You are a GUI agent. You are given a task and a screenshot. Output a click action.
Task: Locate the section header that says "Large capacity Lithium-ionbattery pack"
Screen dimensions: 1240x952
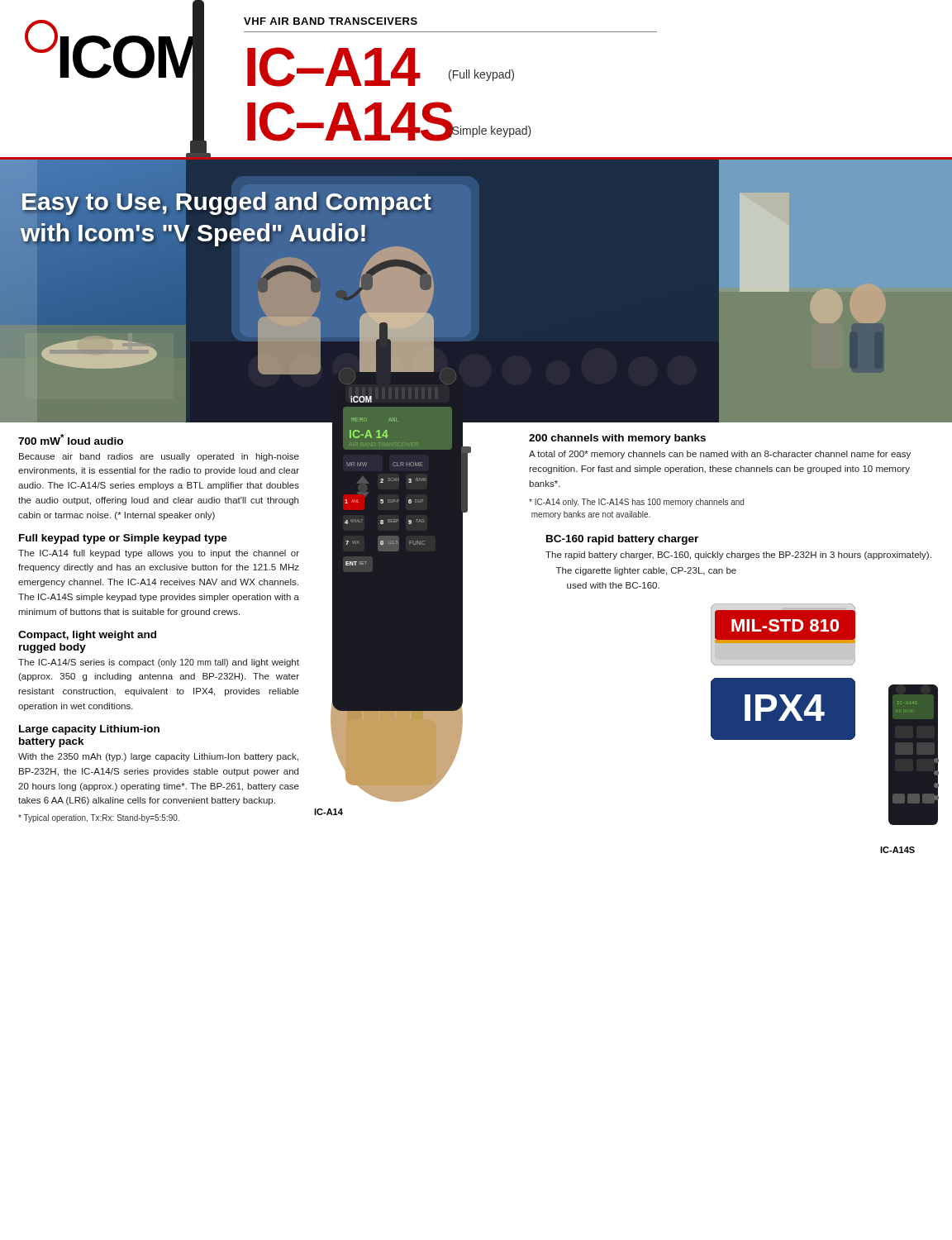point(89,735)
